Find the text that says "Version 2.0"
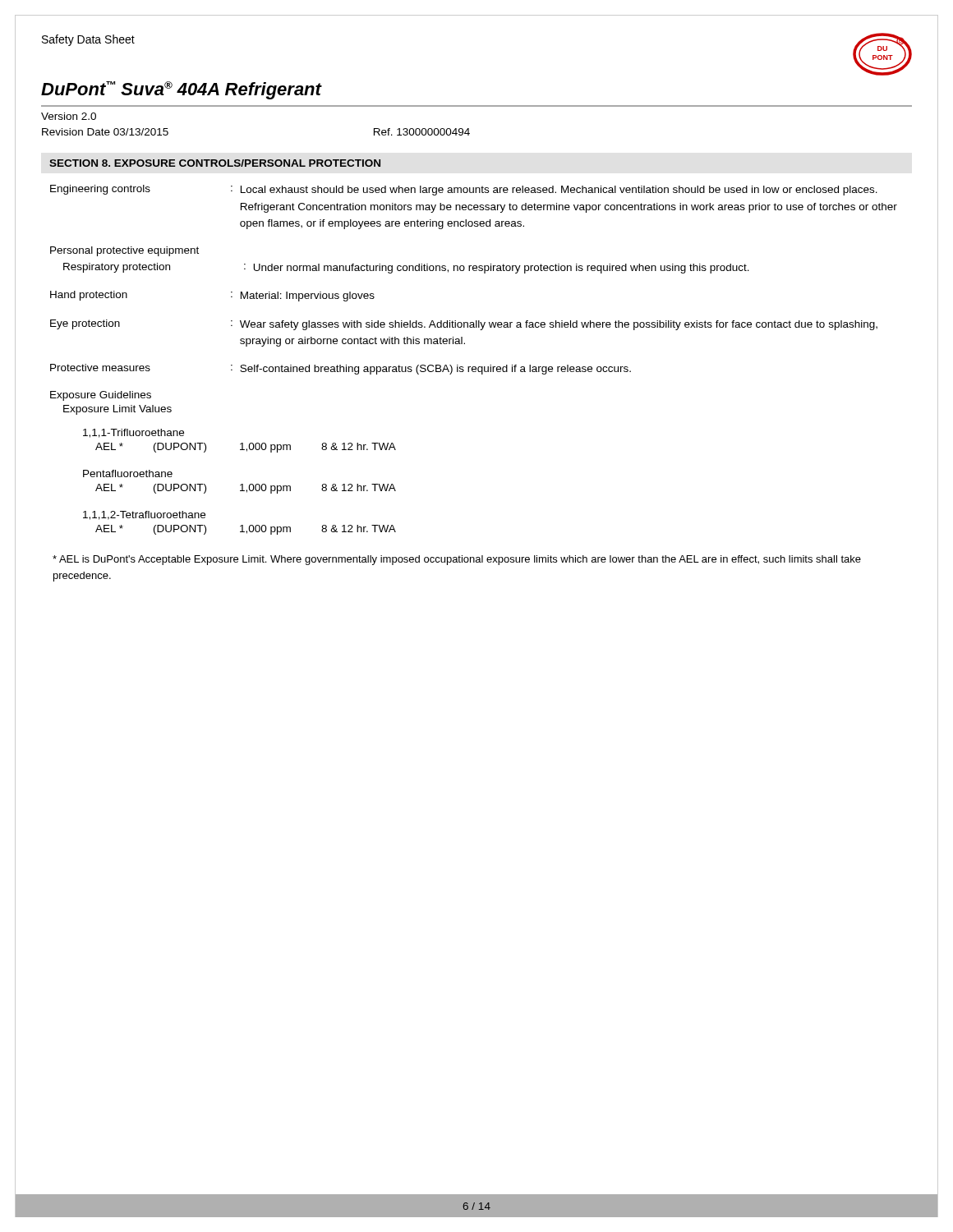The height and width of the screenshot is (1232, 953). [x=69, y=117]
